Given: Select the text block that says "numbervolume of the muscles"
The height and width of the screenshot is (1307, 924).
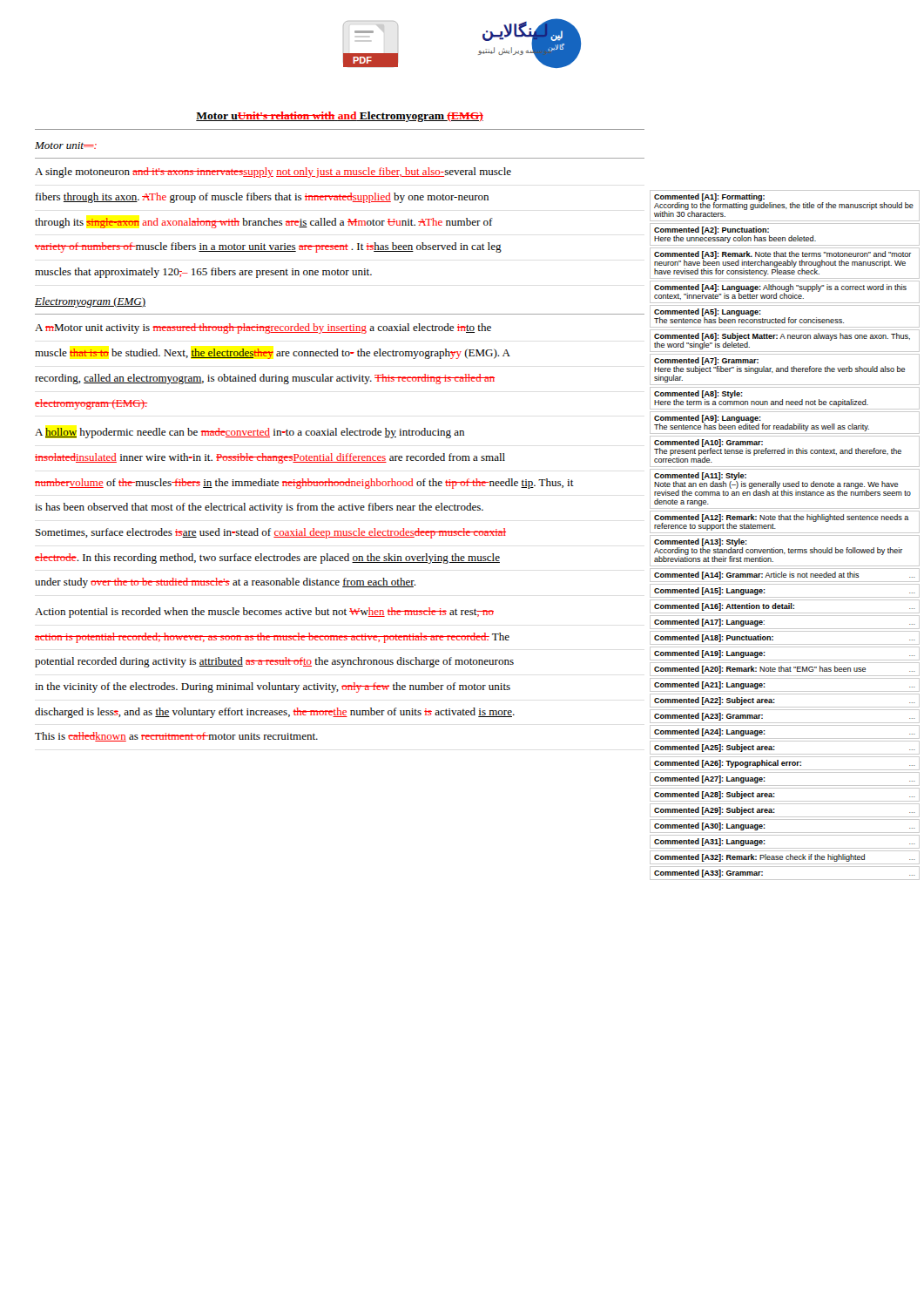Looking at the screenshot, I should point(304,482).
